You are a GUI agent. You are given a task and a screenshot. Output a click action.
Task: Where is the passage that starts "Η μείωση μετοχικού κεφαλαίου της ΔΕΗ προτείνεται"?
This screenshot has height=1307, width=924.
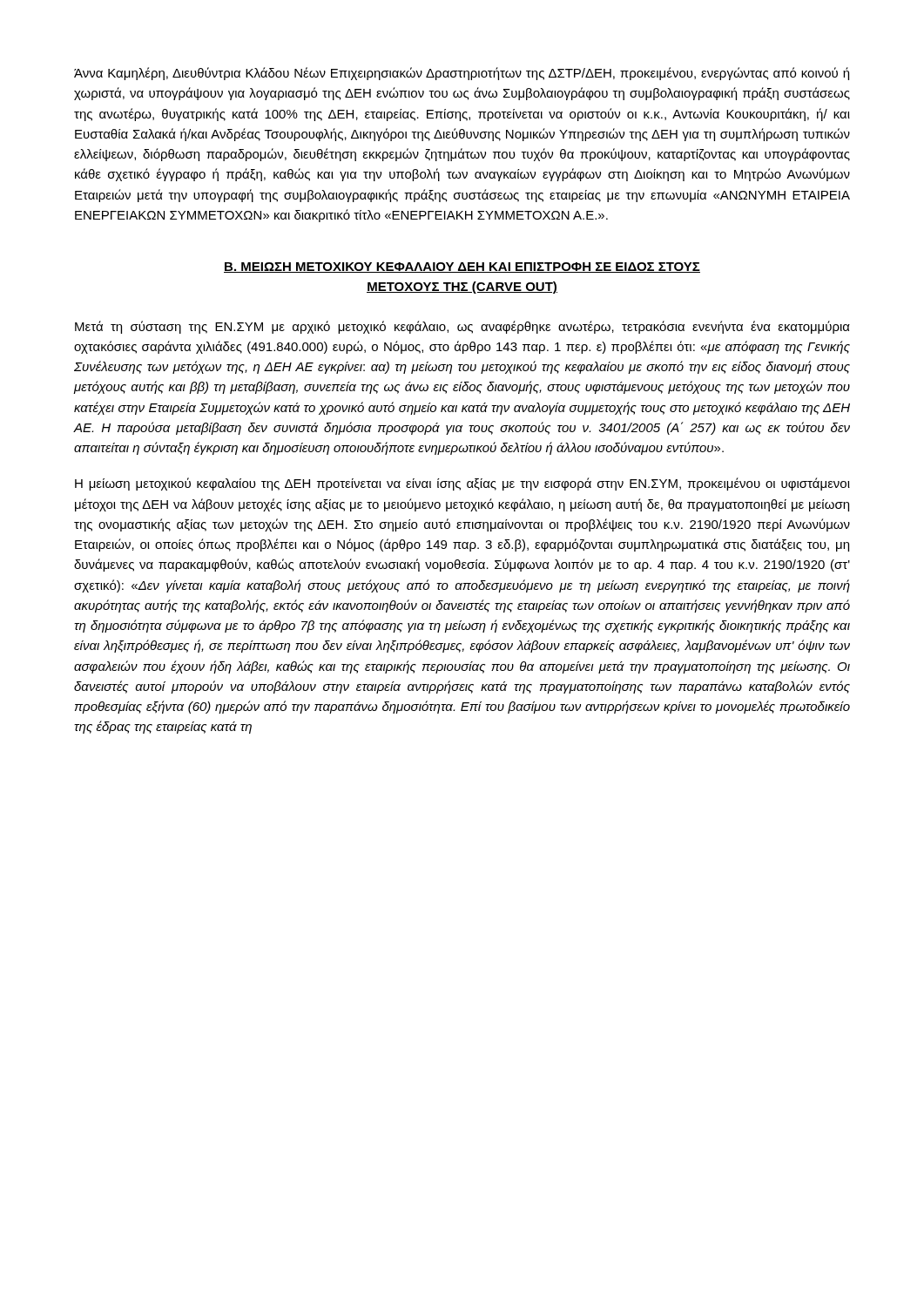[x=462, y=605]
